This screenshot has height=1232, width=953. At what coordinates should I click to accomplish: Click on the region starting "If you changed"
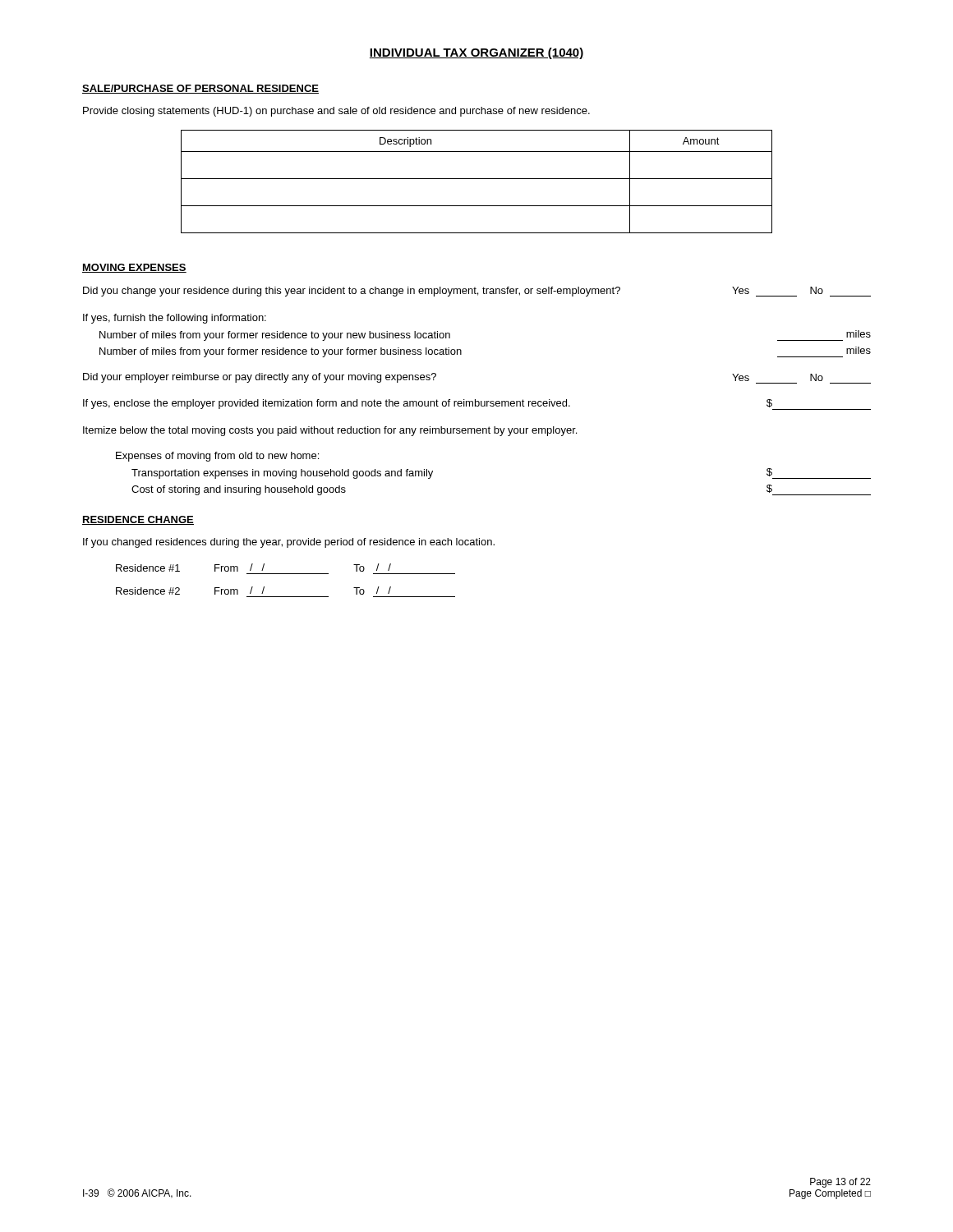click(289, 542)
